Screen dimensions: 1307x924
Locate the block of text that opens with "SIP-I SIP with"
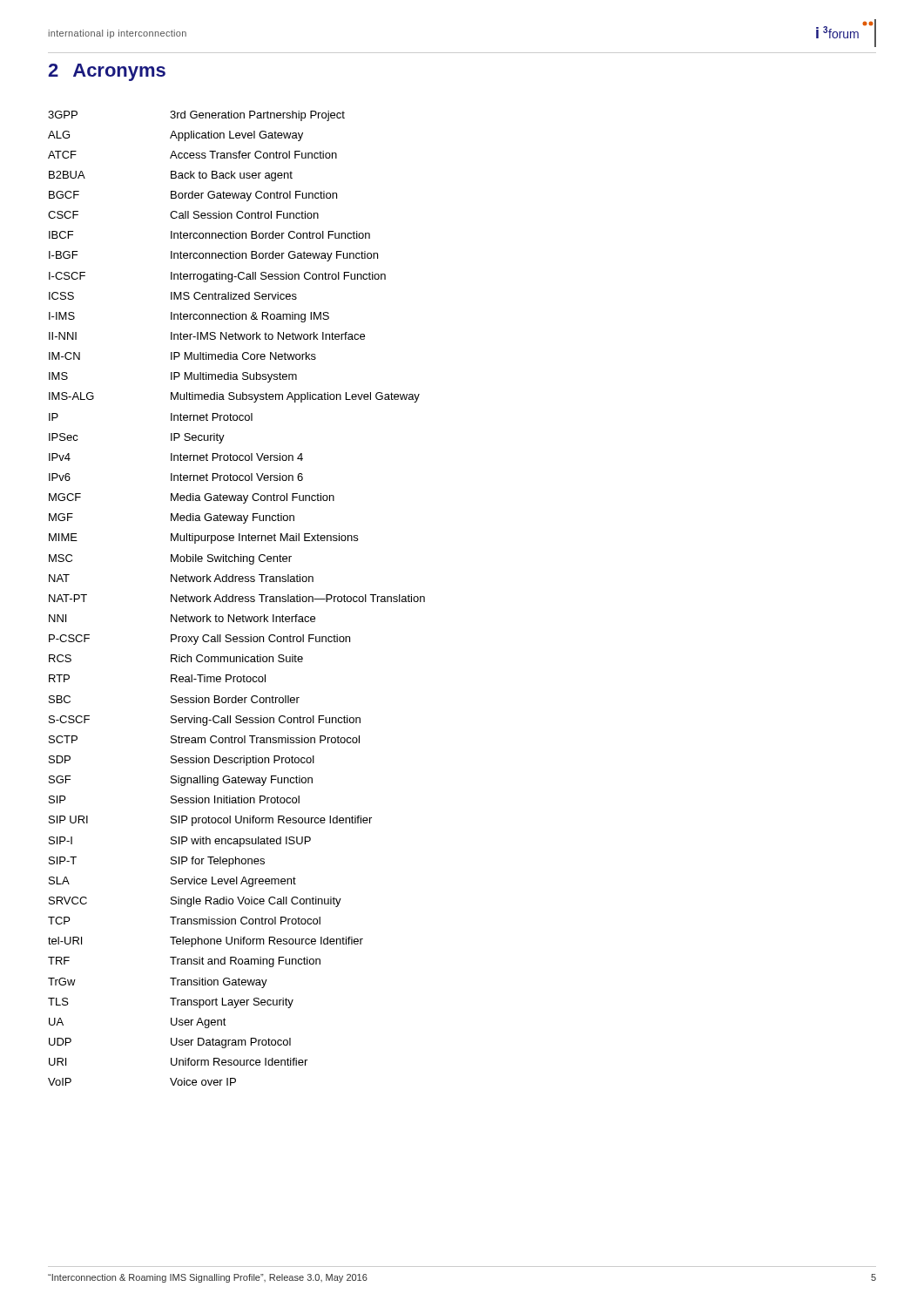point(180,841)
